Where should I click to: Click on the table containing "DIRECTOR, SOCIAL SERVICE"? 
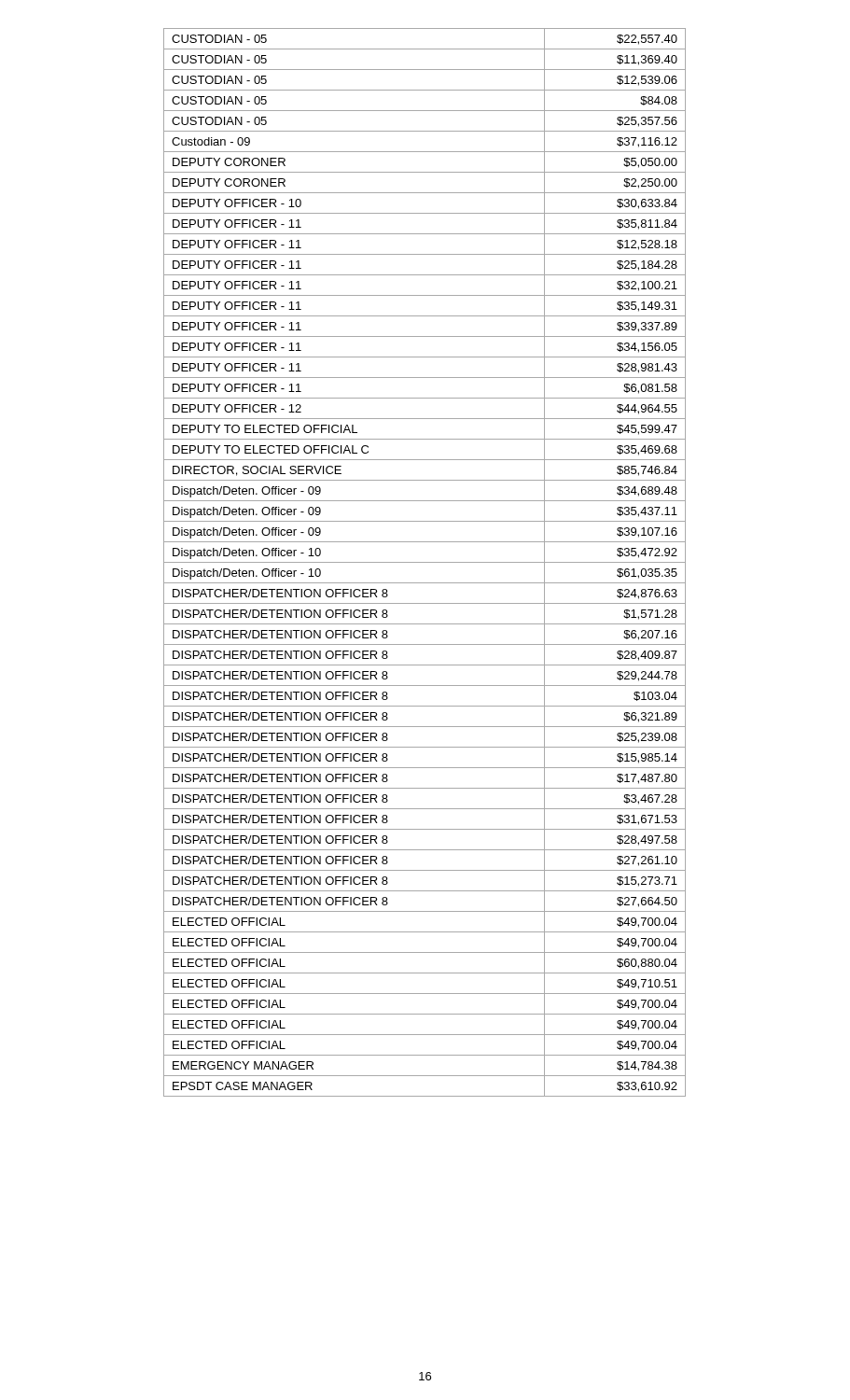coord(425,562)
